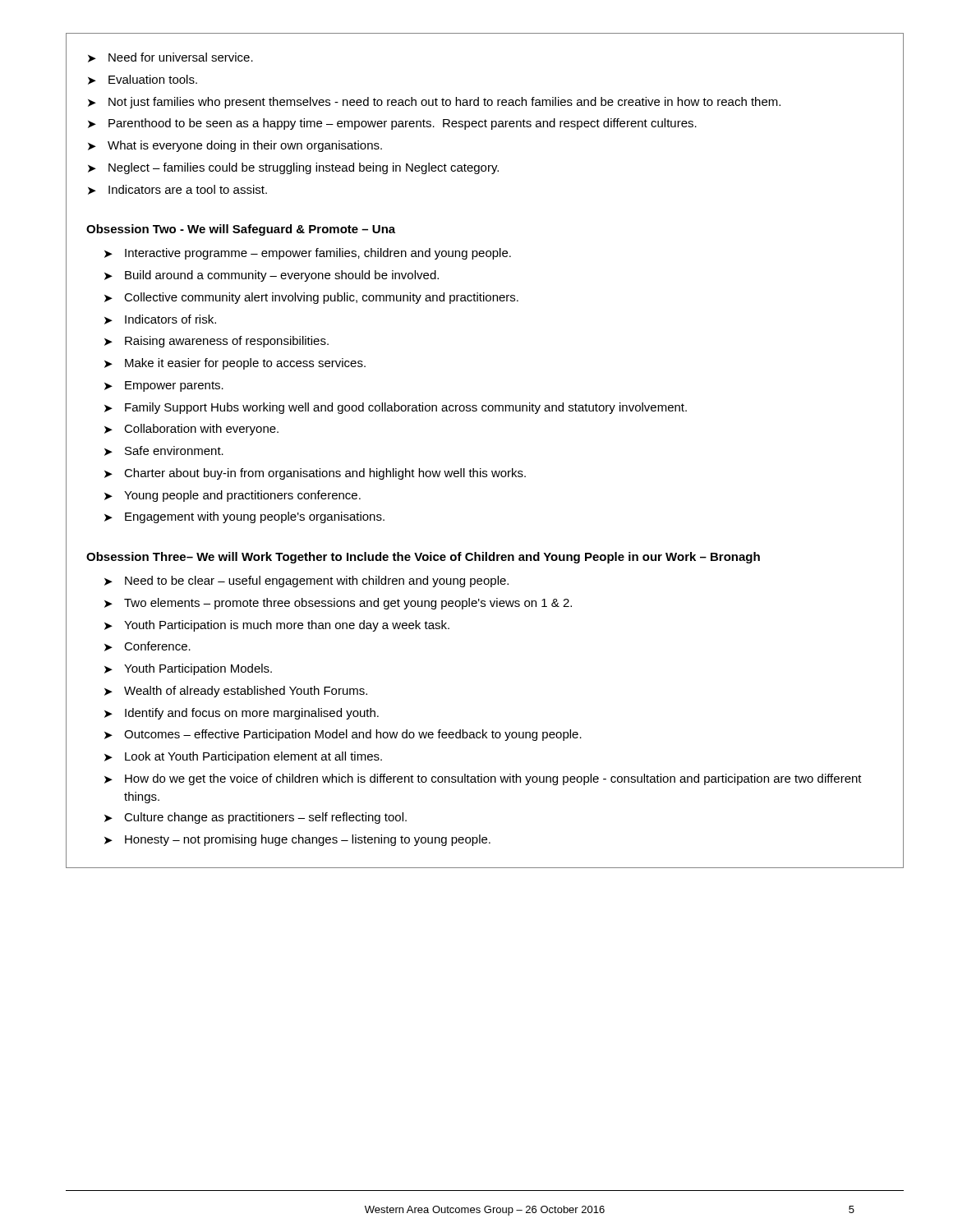Navigate to the region starting "➤ Collaboration with everyone."

(x=191, y=429)
